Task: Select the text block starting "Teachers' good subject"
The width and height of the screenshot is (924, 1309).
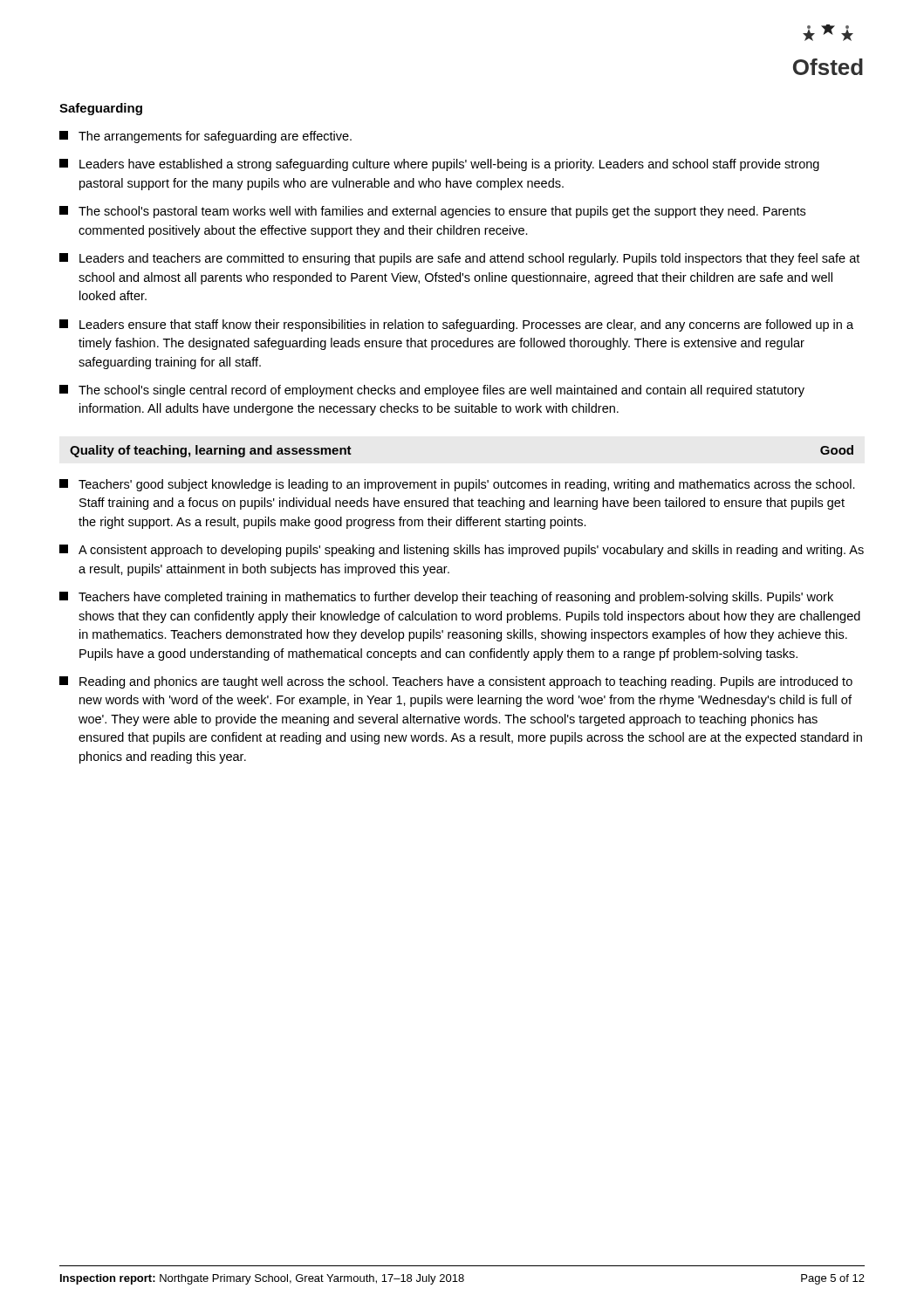Action: (462, 504)
